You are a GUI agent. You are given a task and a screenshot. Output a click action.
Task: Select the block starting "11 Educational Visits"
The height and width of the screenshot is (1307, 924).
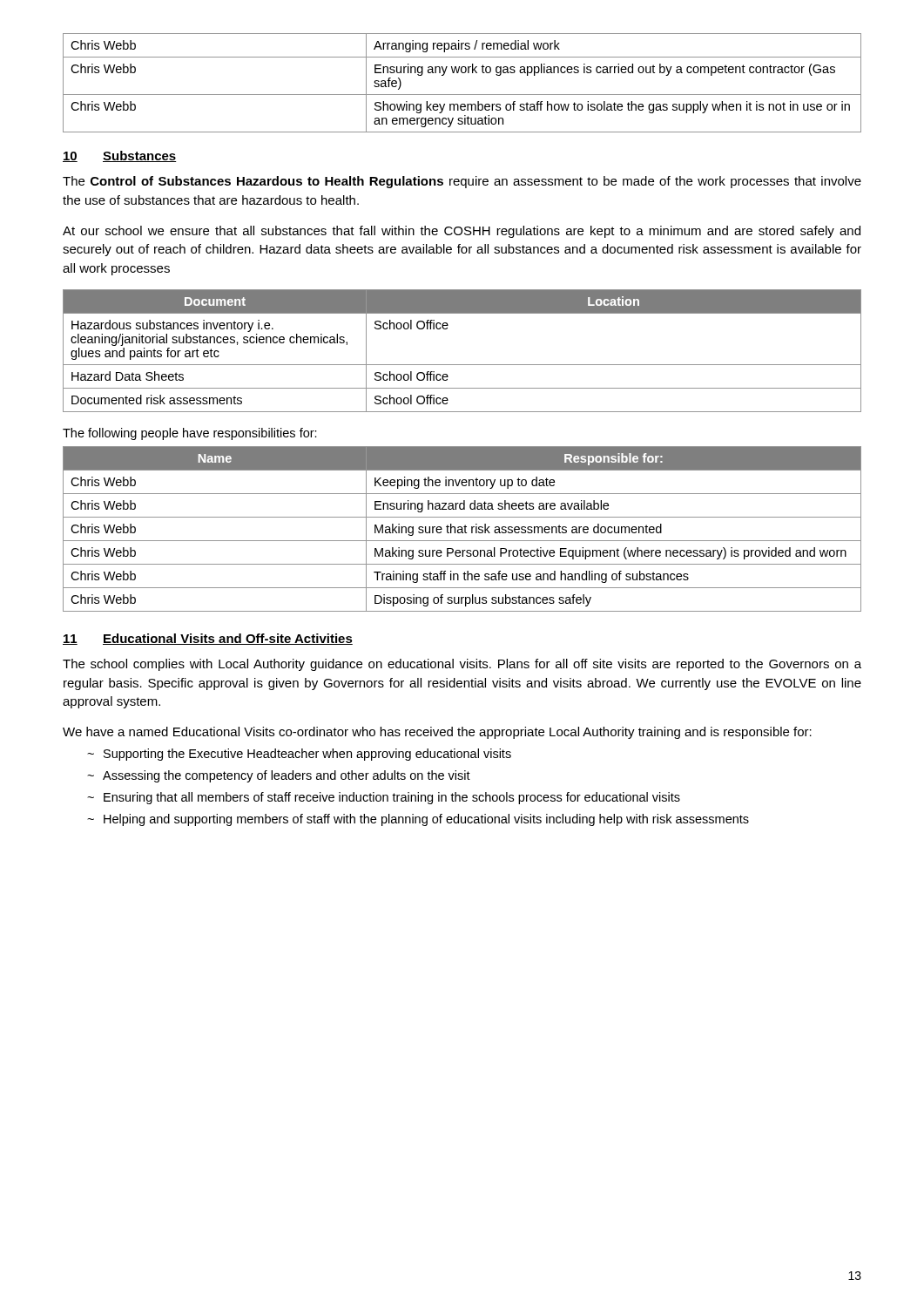[x=208, y=638]
